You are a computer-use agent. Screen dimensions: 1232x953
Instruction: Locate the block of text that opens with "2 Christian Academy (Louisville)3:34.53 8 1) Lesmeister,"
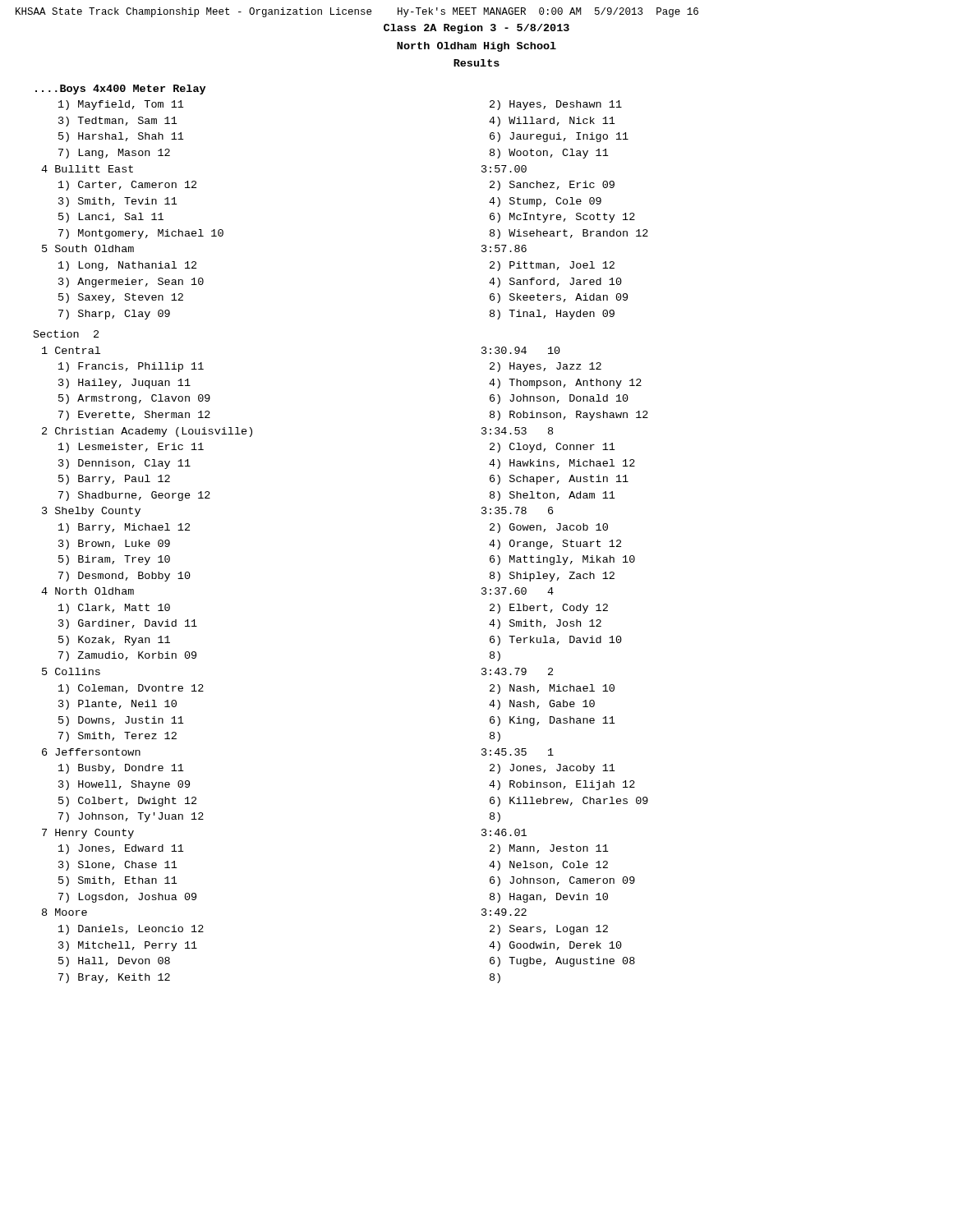click(x=145, y=433)
